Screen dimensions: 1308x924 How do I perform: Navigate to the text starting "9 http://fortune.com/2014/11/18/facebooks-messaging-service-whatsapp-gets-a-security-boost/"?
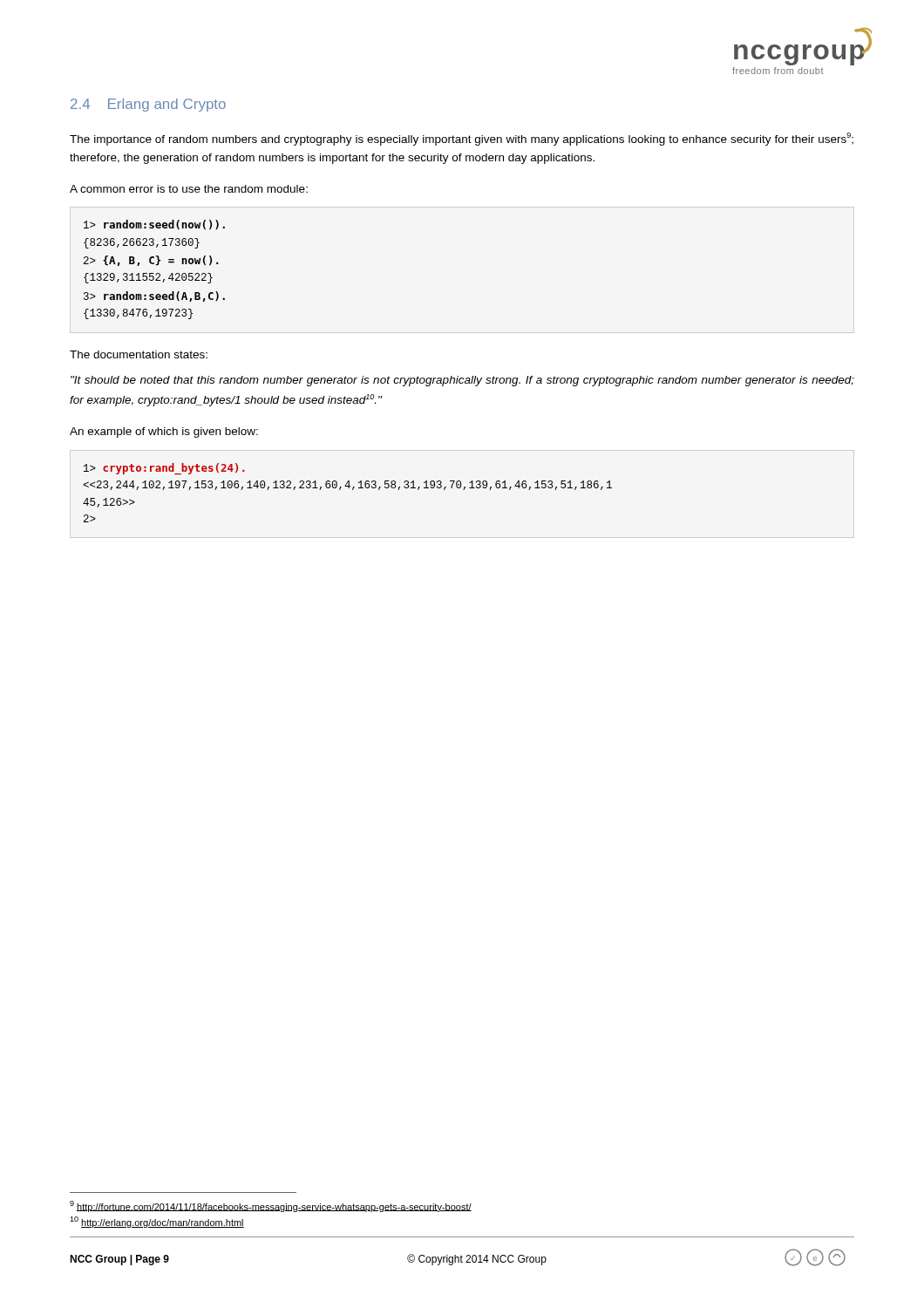pos(270,1205)
